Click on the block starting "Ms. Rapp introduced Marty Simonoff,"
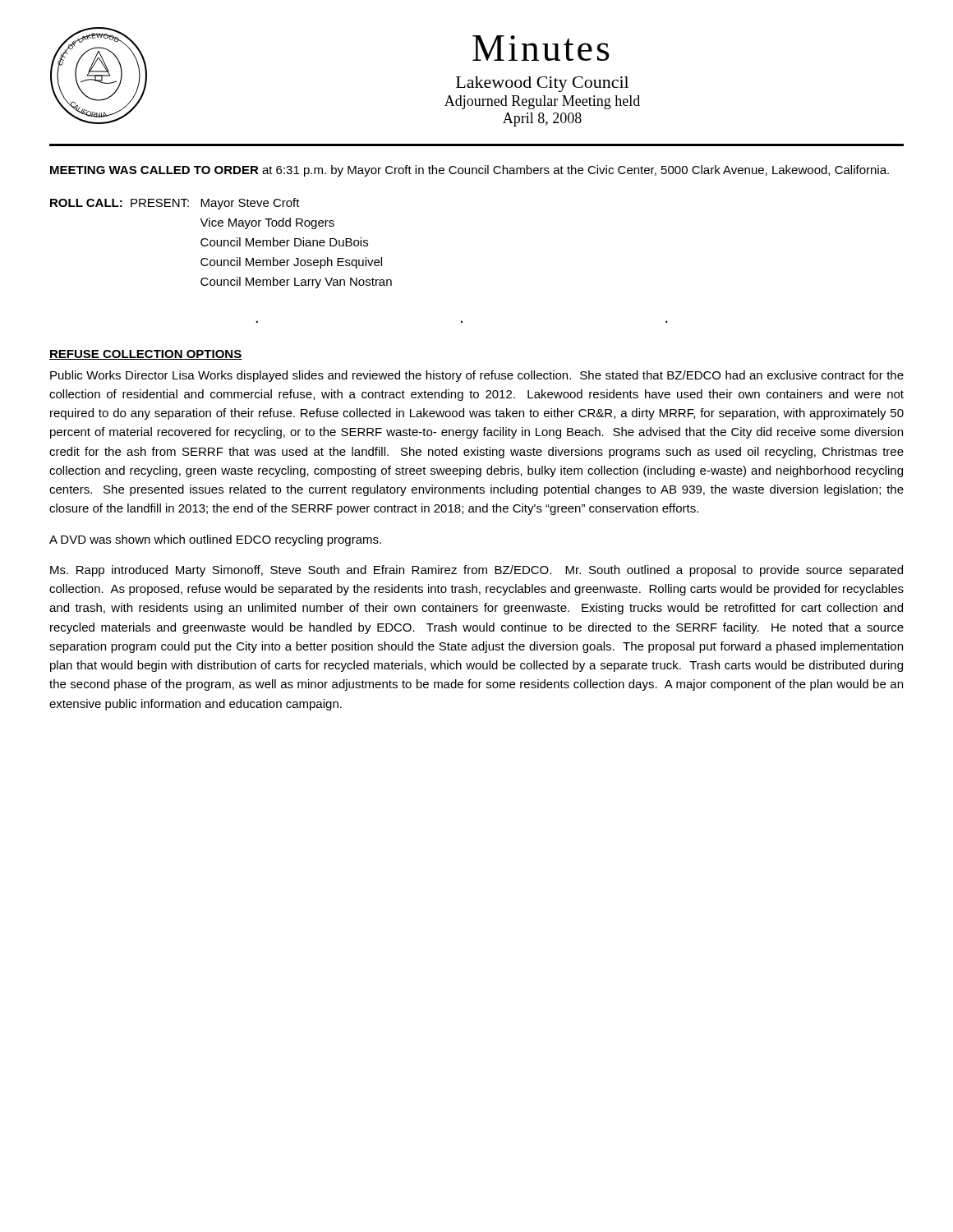Viewport: 953px width, 1232px height. click(x=476, y=636)
